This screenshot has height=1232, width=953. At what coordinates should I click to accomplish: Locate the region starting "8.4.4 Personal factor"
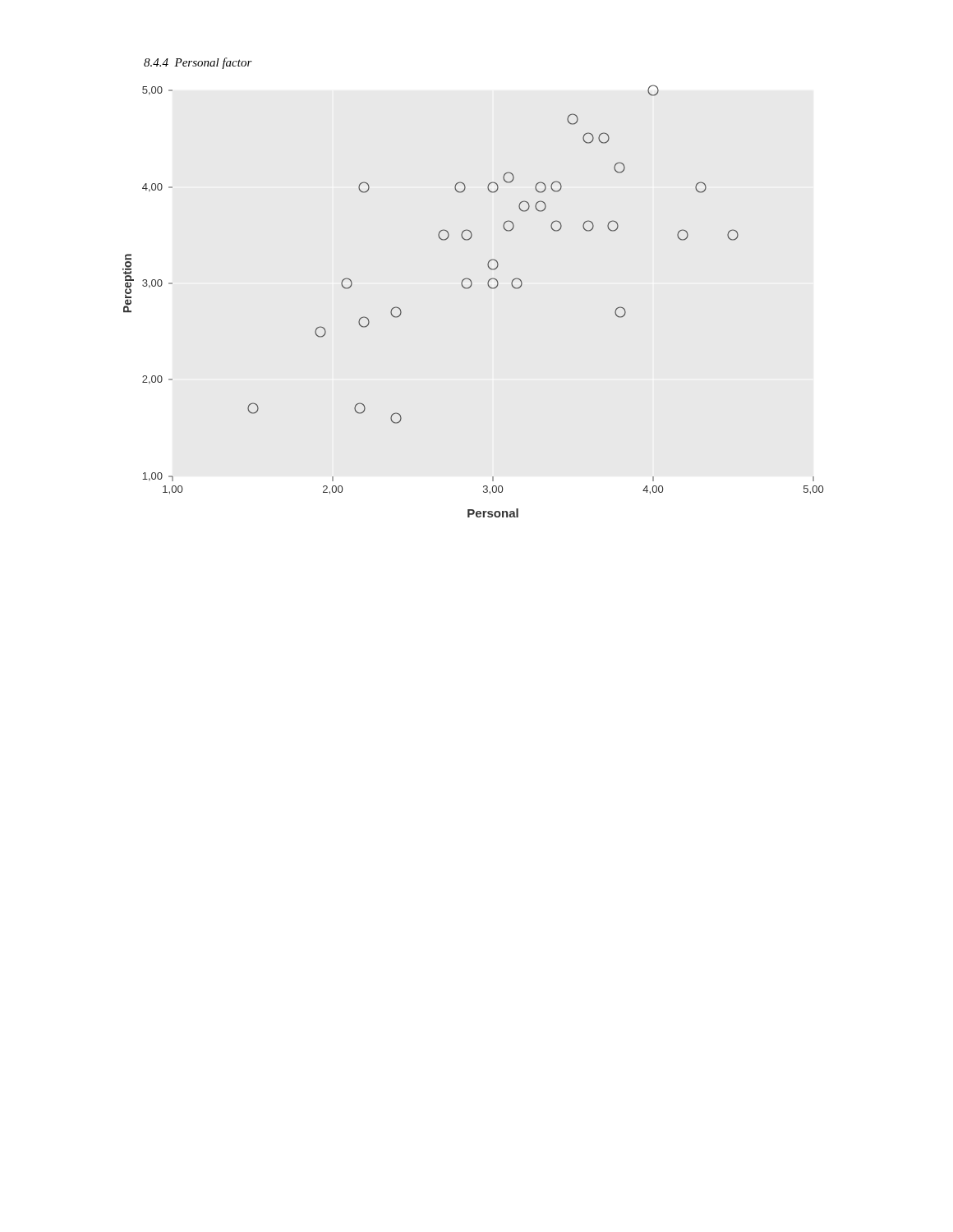[x=198, y=62]
